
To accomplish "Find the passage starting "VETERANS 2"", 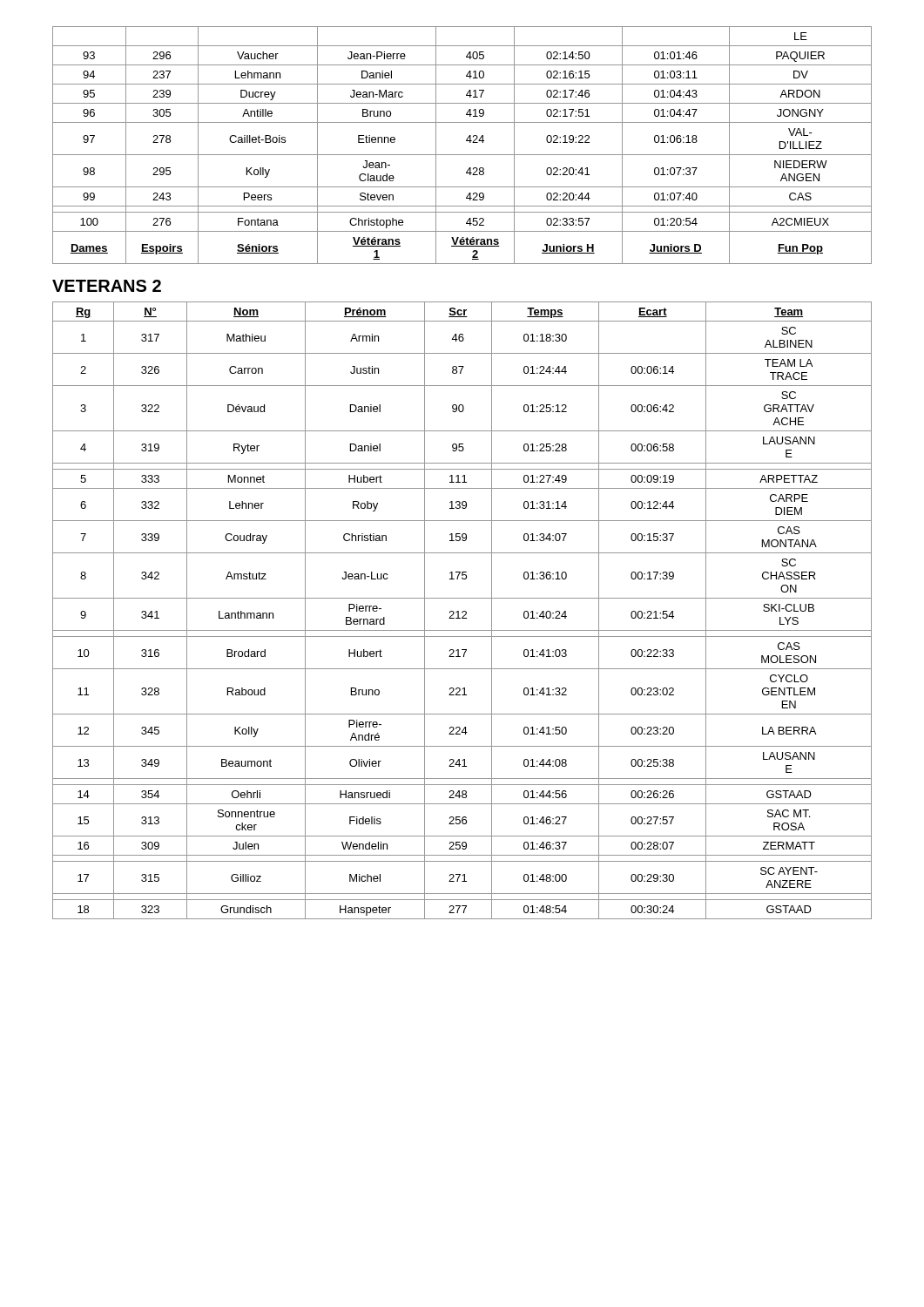I will point(107,286).
